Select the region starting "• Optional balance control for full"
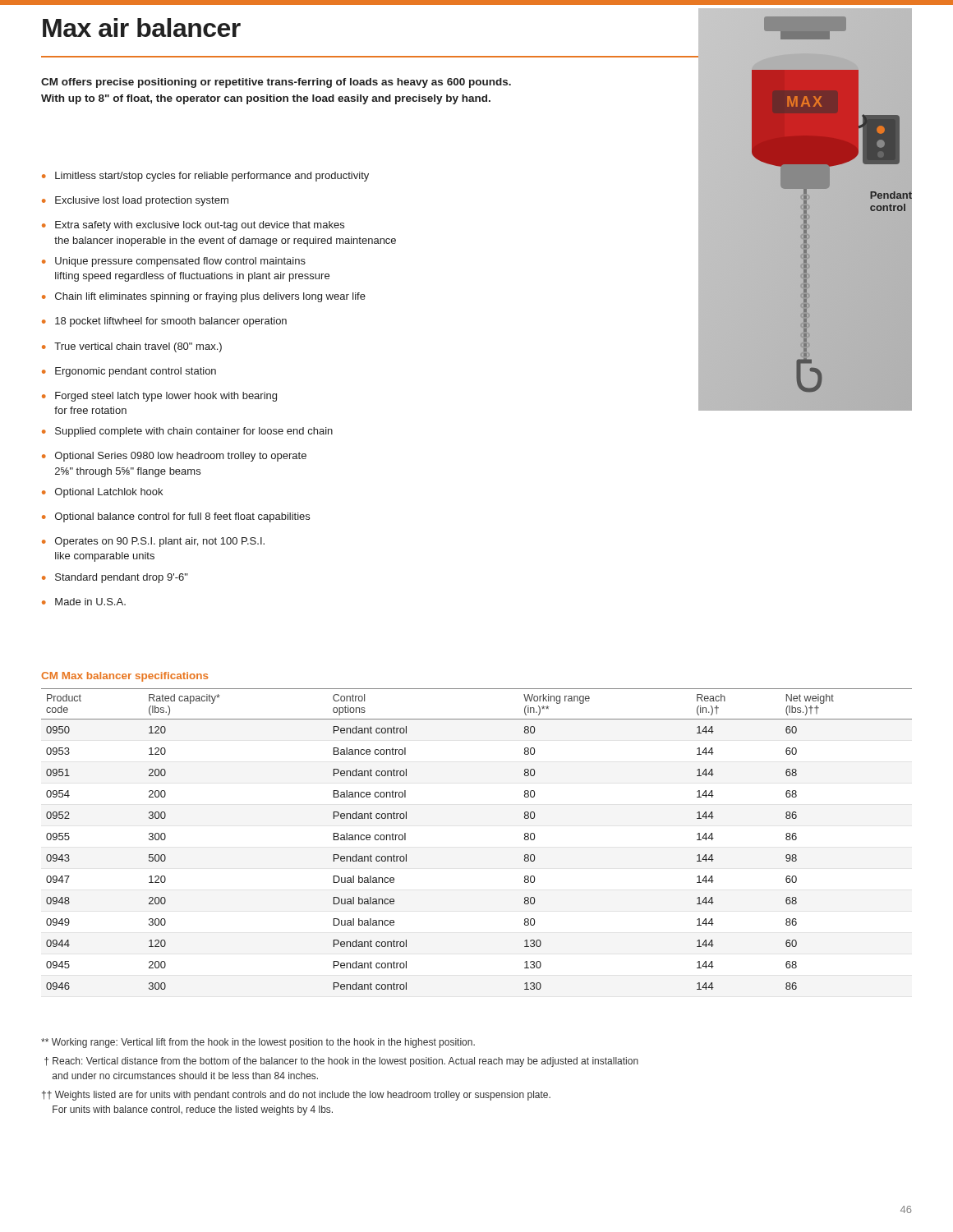 176,519
